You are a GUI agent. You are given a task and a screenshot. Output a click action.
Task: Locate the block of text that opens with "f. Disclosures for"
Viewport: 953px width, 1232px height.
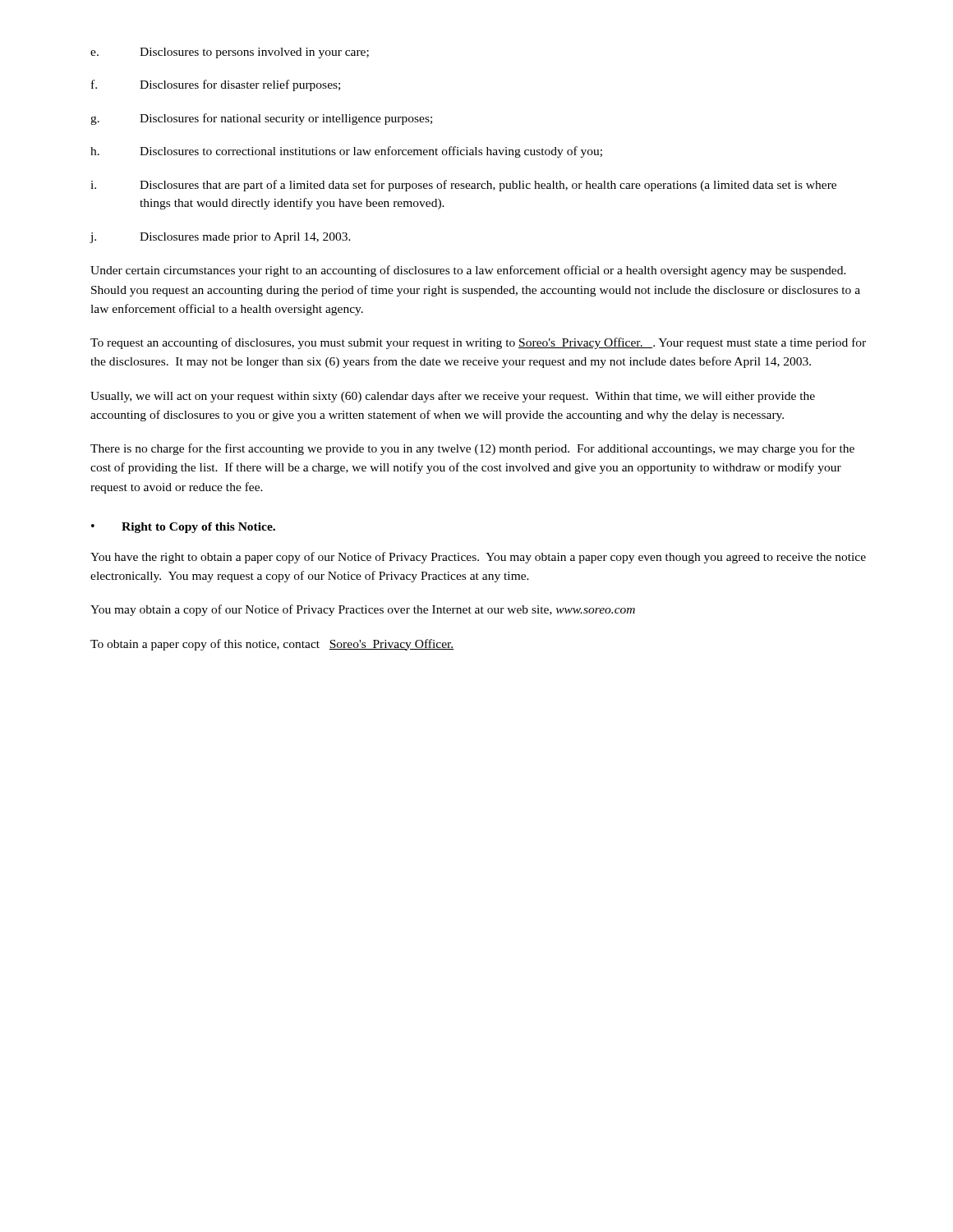click(x=216, y=85)
